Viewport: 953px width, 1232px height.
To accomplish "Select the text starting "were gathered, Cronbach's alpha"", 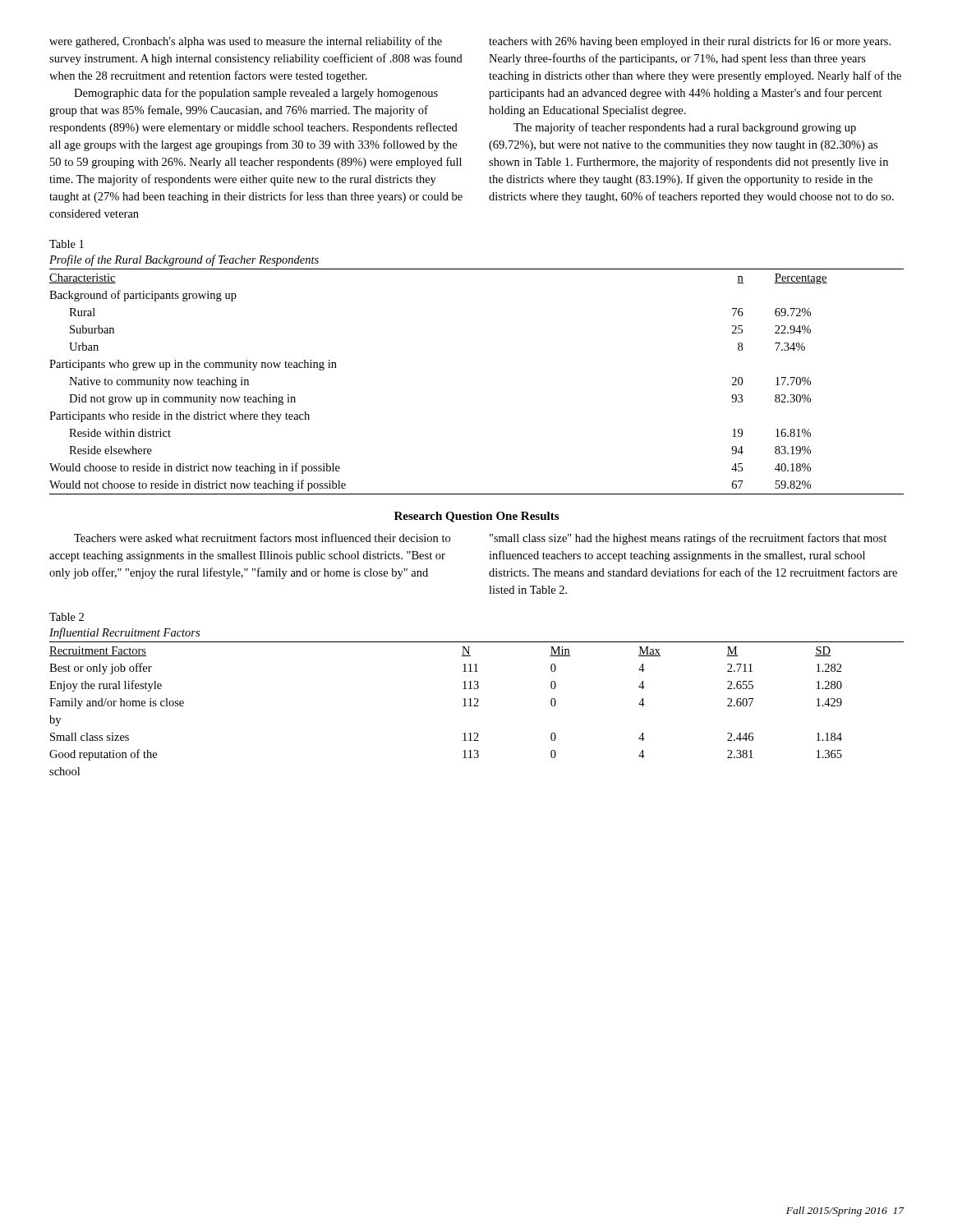I will (257, 128).
